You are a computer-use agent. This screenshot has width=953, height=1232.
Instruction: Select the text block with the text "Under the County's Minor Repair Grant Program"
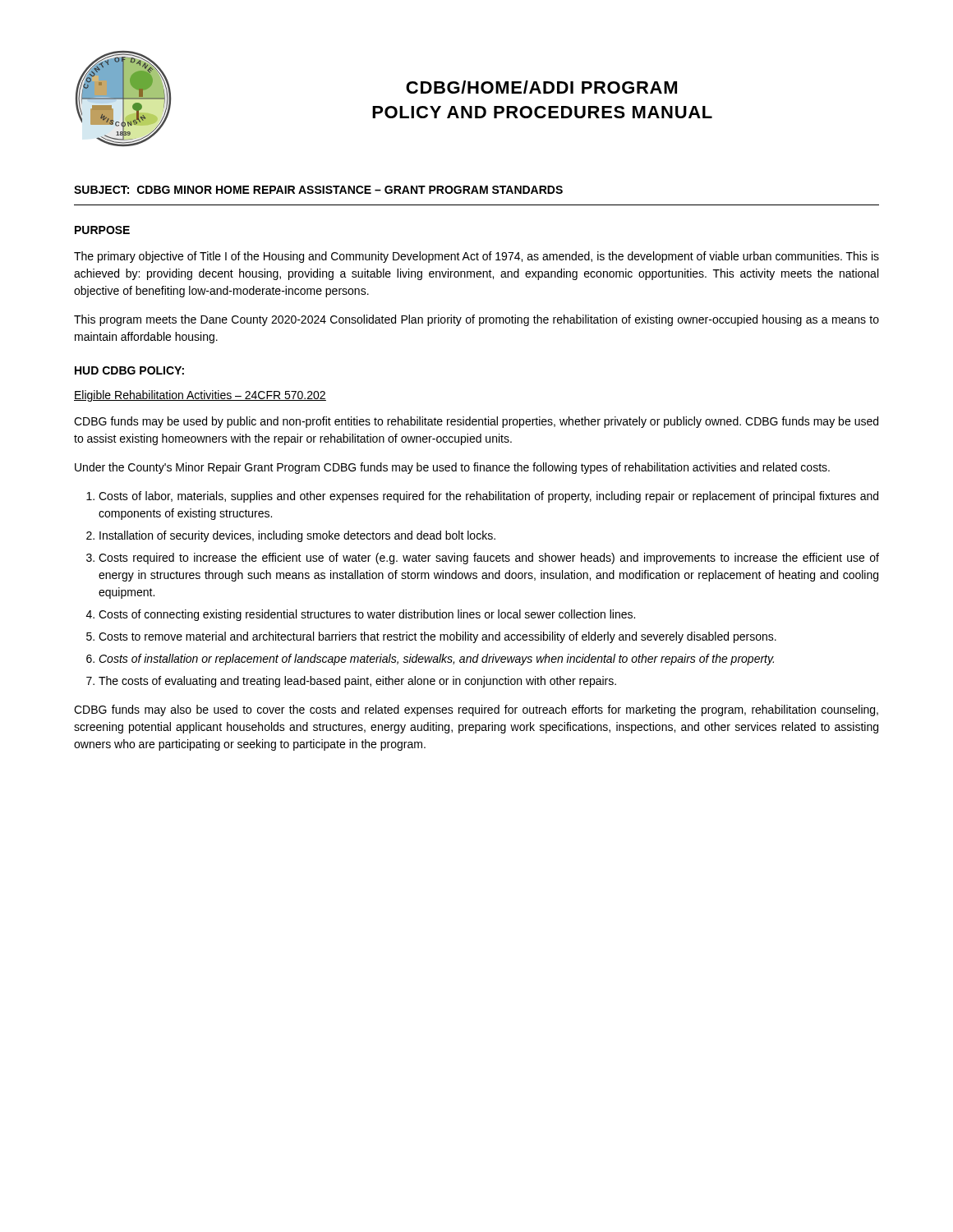coord(476,468)
